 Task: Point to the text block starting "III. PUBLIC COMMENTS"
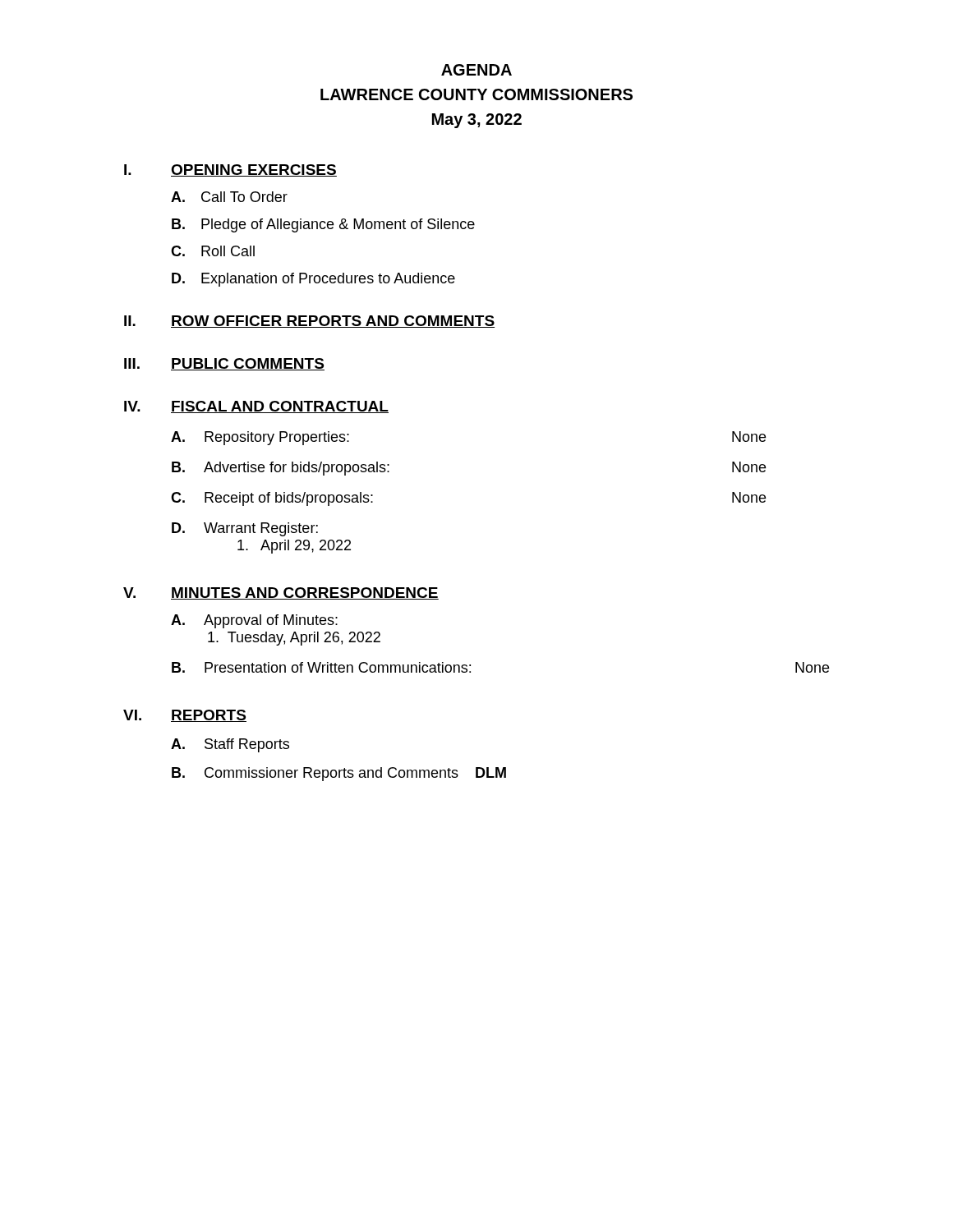pyautogui.click(x=224, y=364)
